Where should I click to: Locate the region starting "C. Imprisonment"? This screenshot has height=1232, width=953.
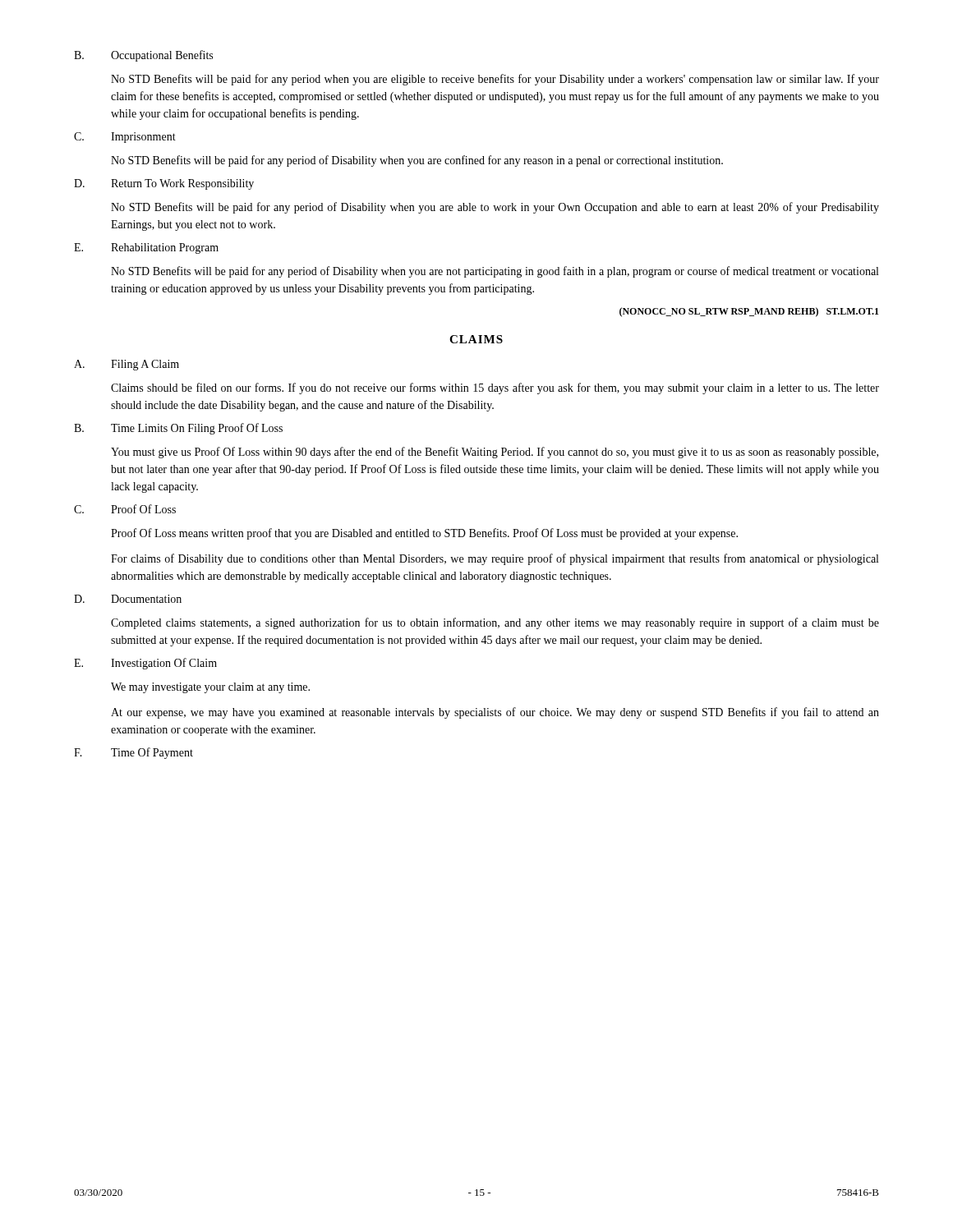tap(125, 138)
